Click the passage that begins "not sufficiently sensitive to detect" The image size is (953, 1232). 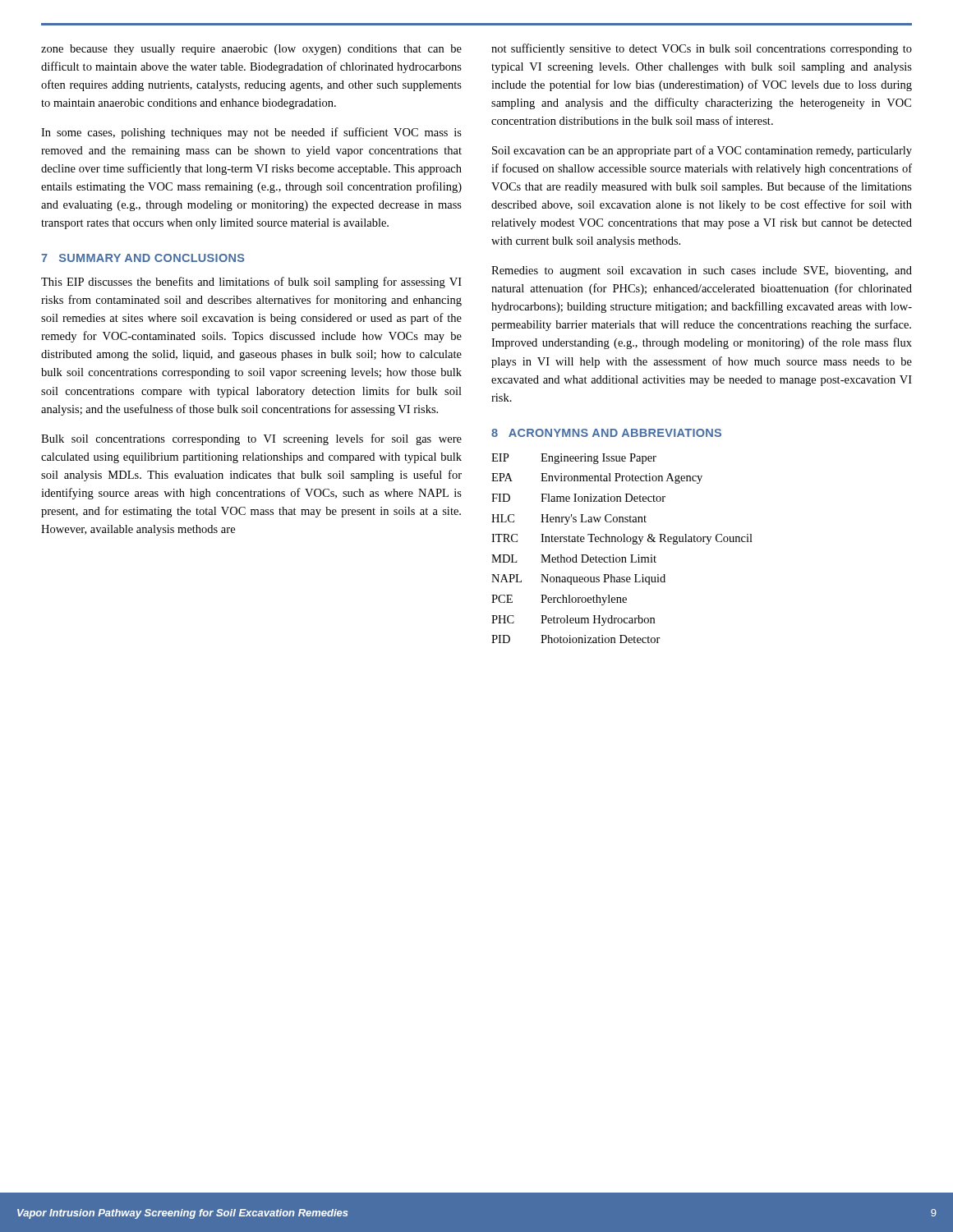pyautogui.click(x=702, y=85)
